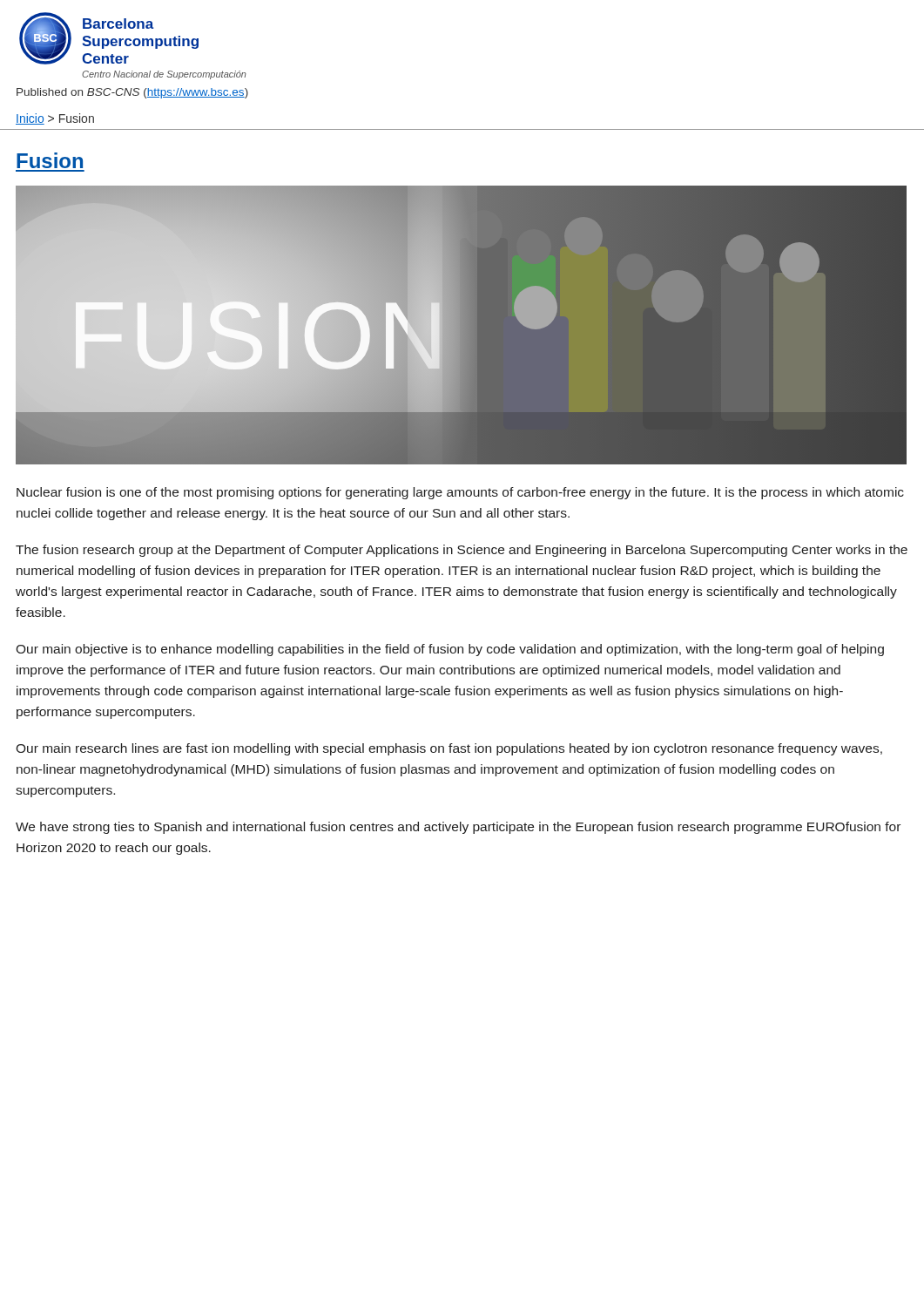Click on the photo
The image size is (924, 1307).
461,325
